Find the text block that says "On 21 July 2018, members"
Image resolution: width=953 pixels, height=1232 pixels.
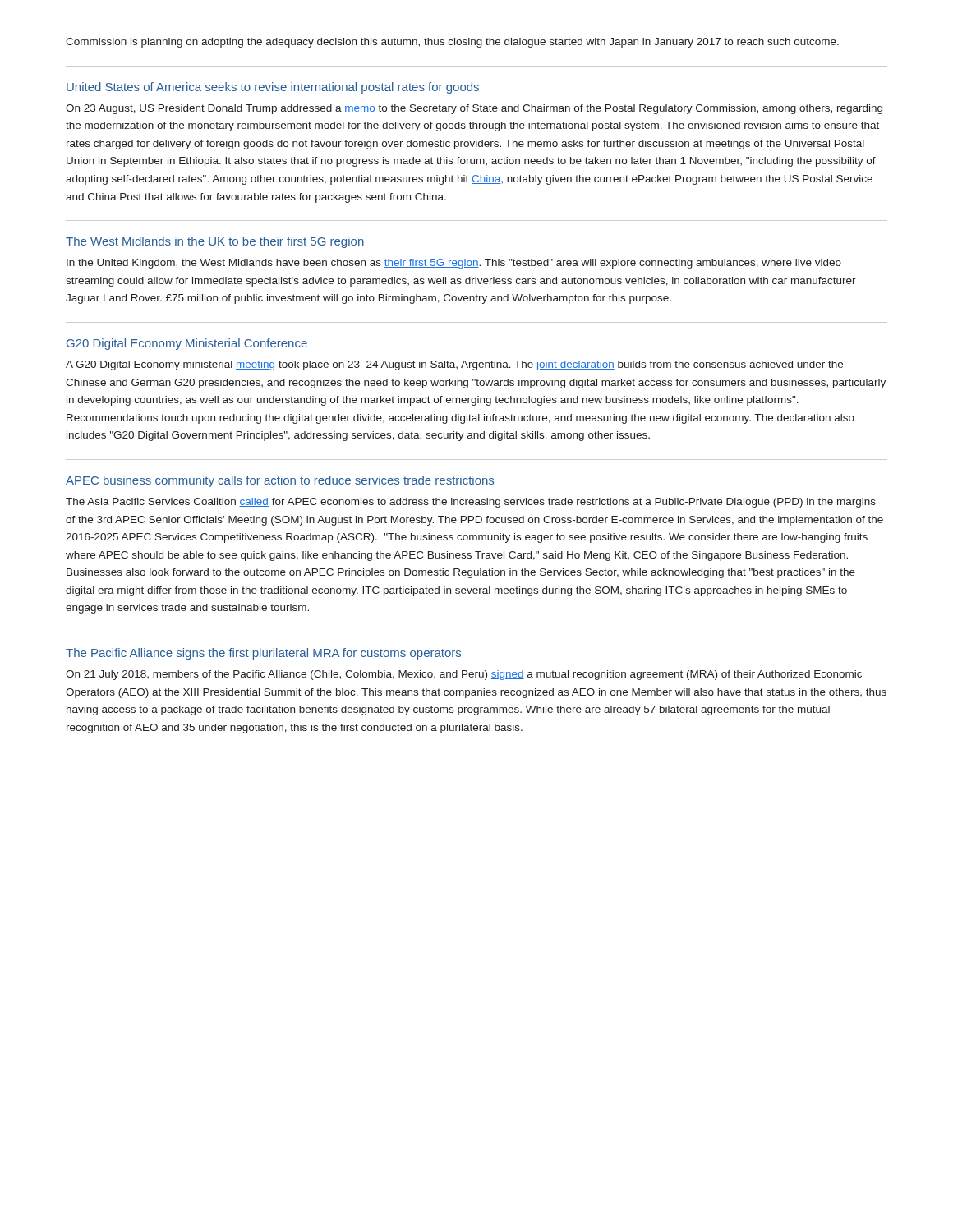click(x=476, y=701)
